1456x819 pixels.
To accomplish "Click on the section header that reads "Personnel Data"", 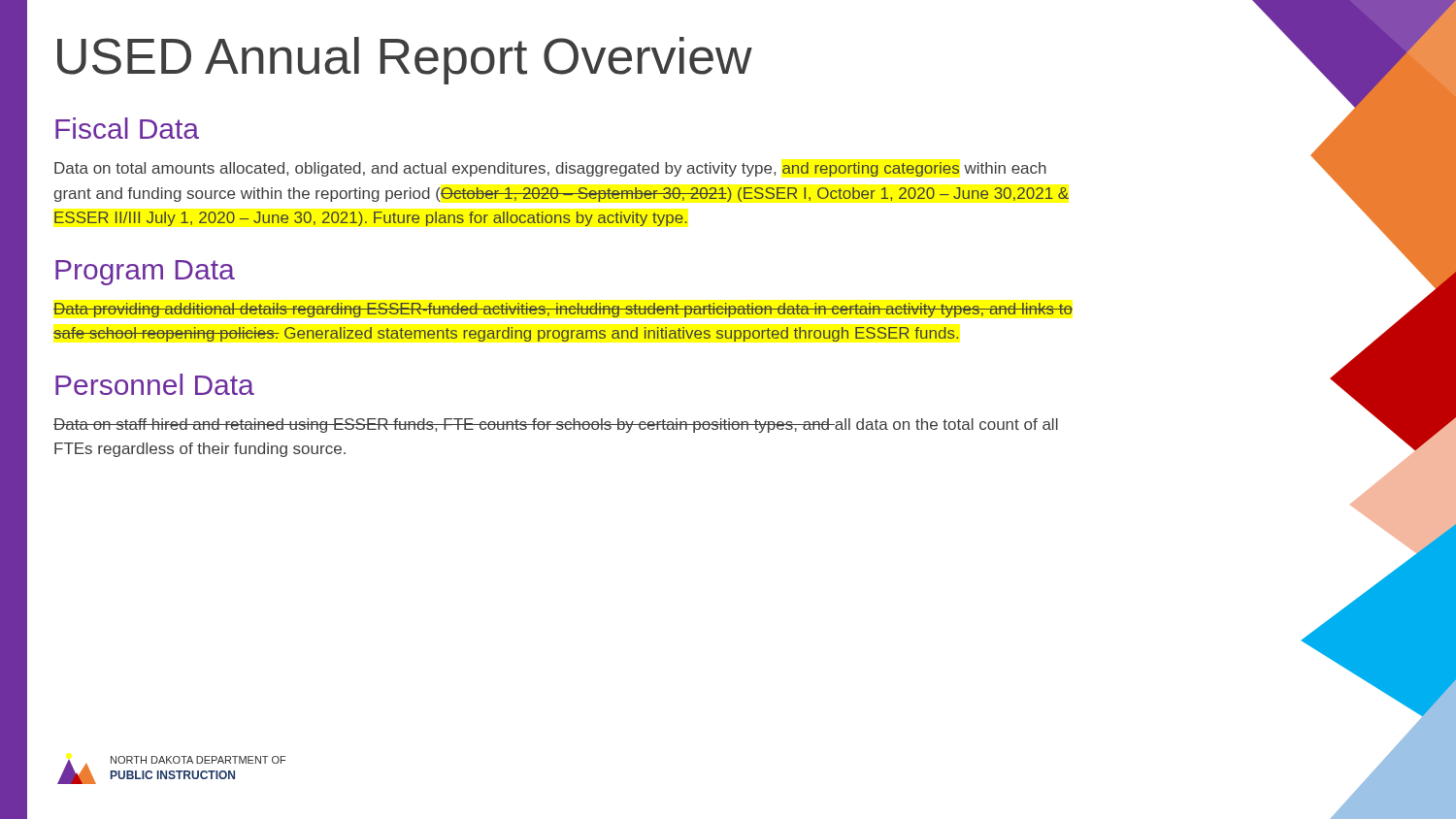I will [155, 384].
